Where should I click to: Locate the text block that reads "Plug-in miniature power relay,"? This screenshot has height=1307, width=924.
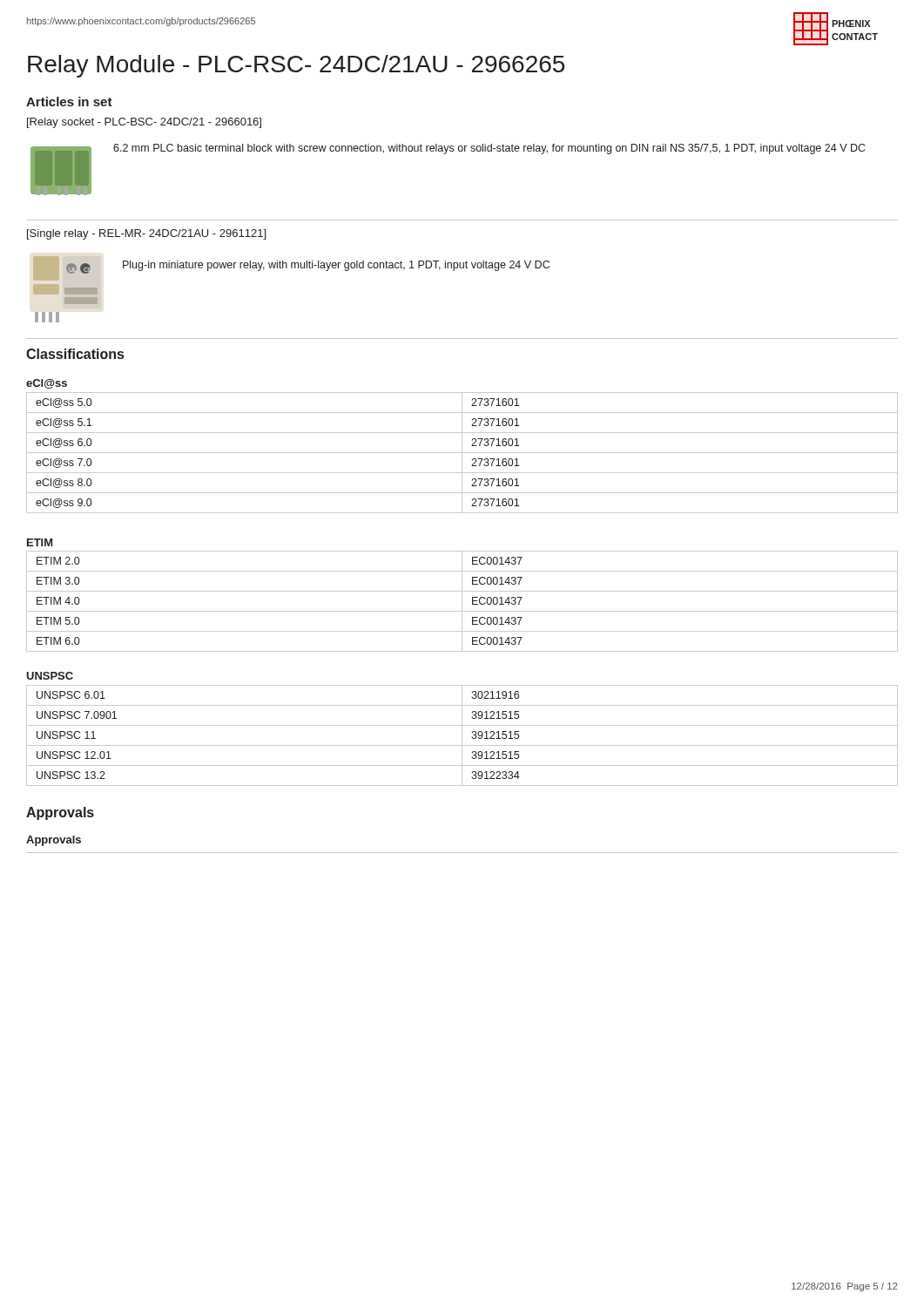click(336, 265)
